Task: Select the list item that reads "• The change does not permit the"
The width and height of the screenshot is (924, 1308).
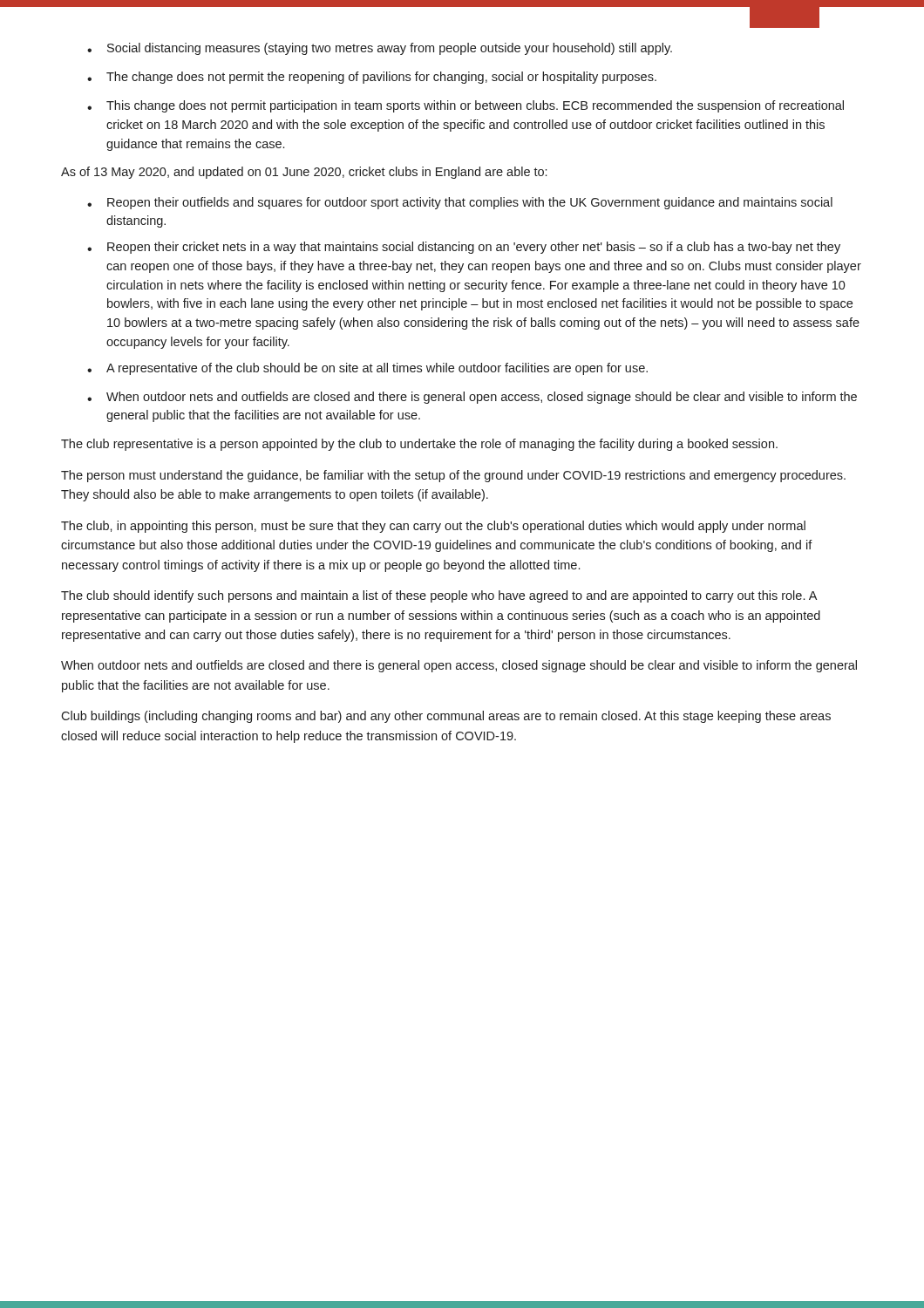Action: [x=475, y=79]
